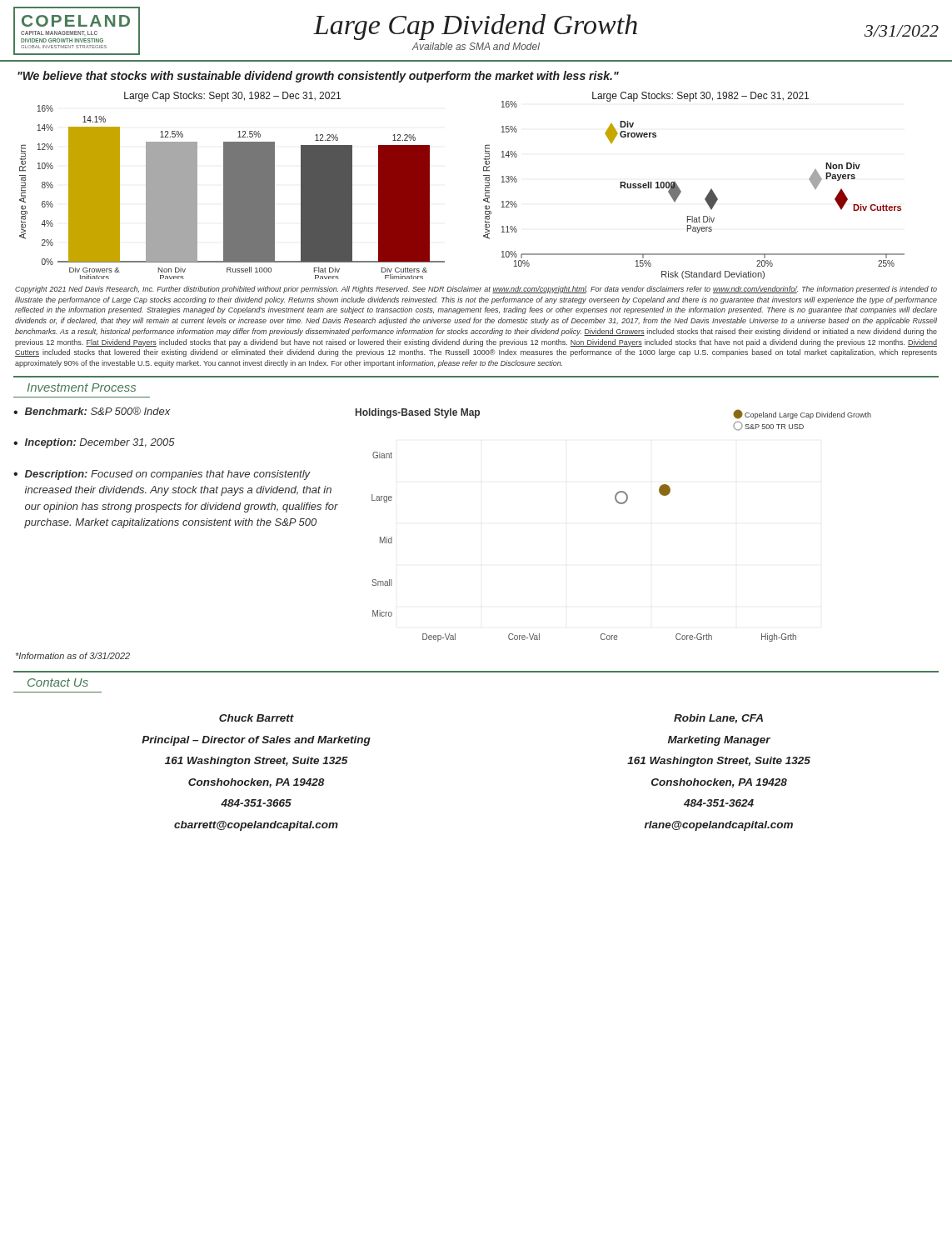The width and height of the screenshot is (952, 1250).
Task: Click the passage that begins "• Description: Focused on companies that have"
Action: click(176, 498)
